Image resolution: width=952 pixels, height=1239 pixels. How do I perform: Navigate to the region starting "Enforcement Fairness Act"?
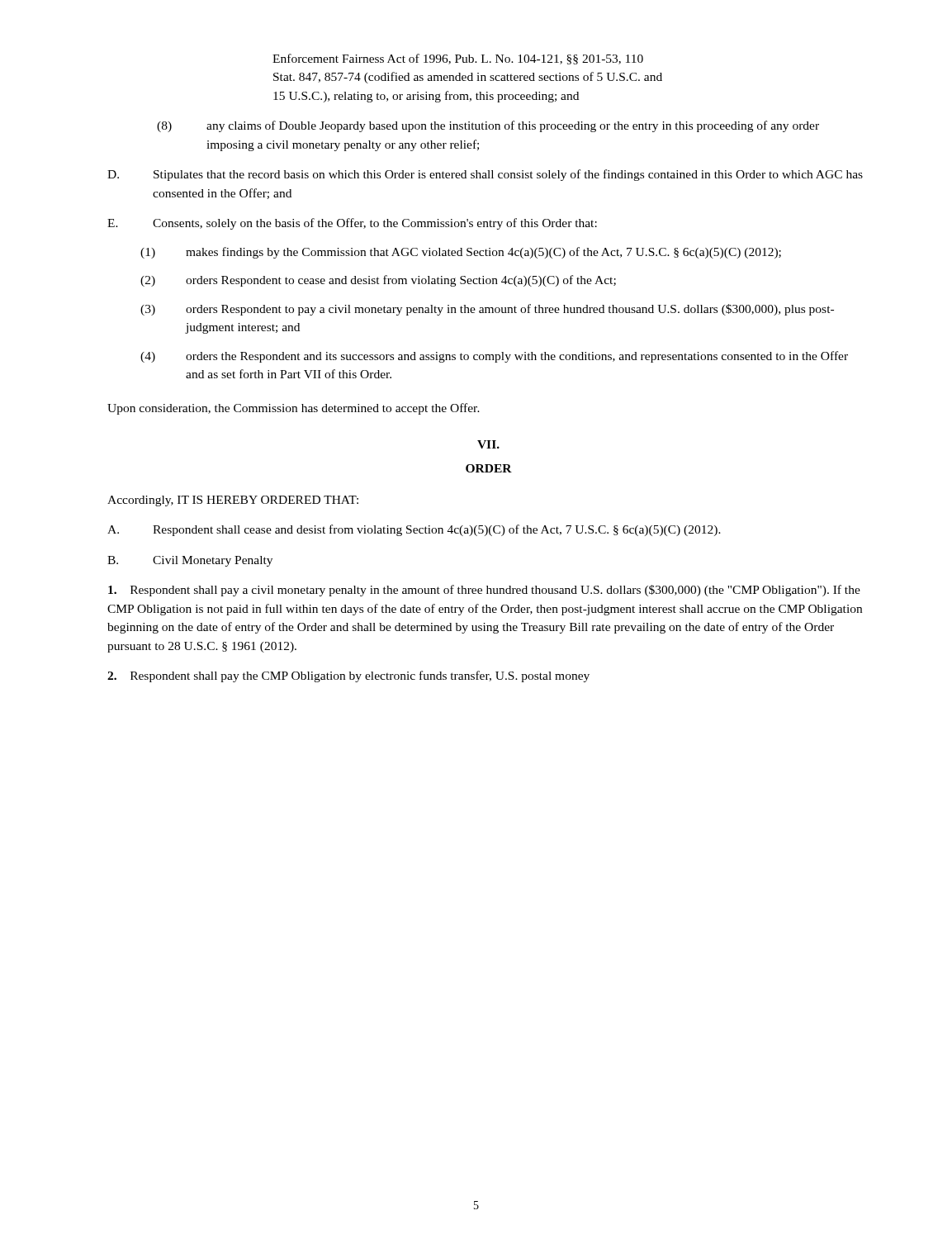467,77
